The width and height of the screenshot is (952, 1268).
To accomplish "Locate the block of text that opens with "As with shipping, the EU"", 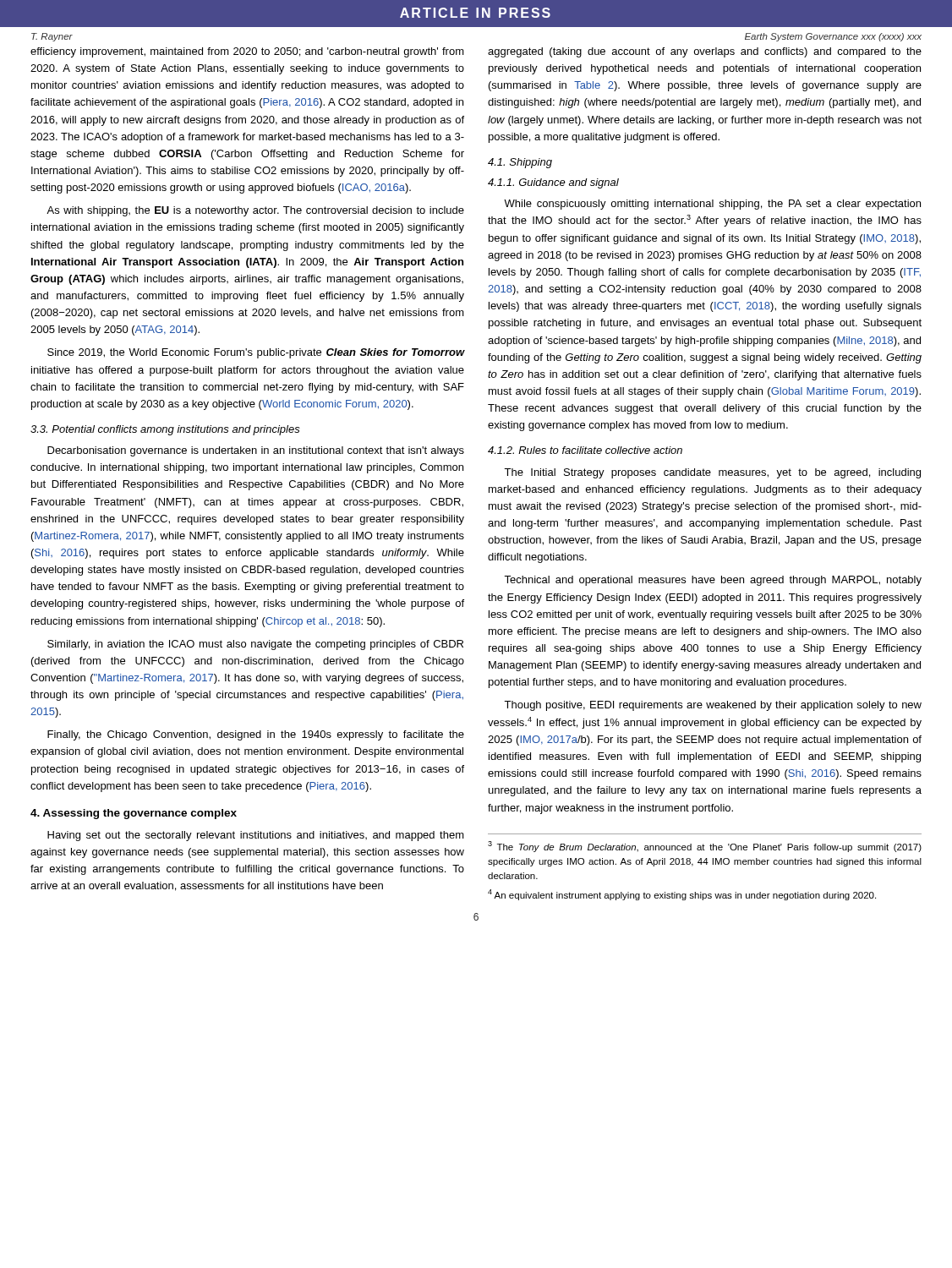I will pos(247,270).
